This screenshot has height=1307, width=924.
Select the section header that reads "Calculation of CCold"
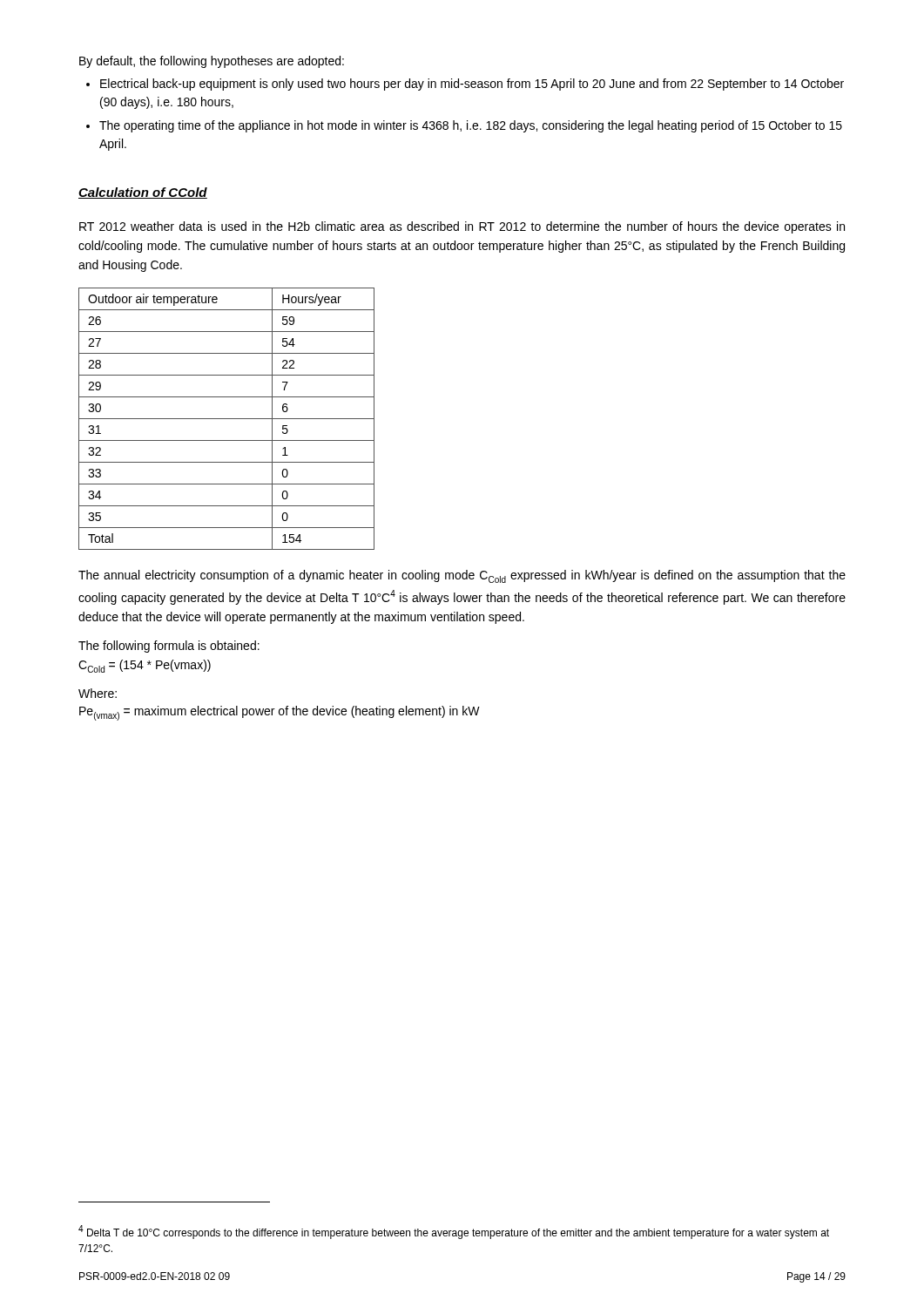pyautogui.click(x=143, y=192)
